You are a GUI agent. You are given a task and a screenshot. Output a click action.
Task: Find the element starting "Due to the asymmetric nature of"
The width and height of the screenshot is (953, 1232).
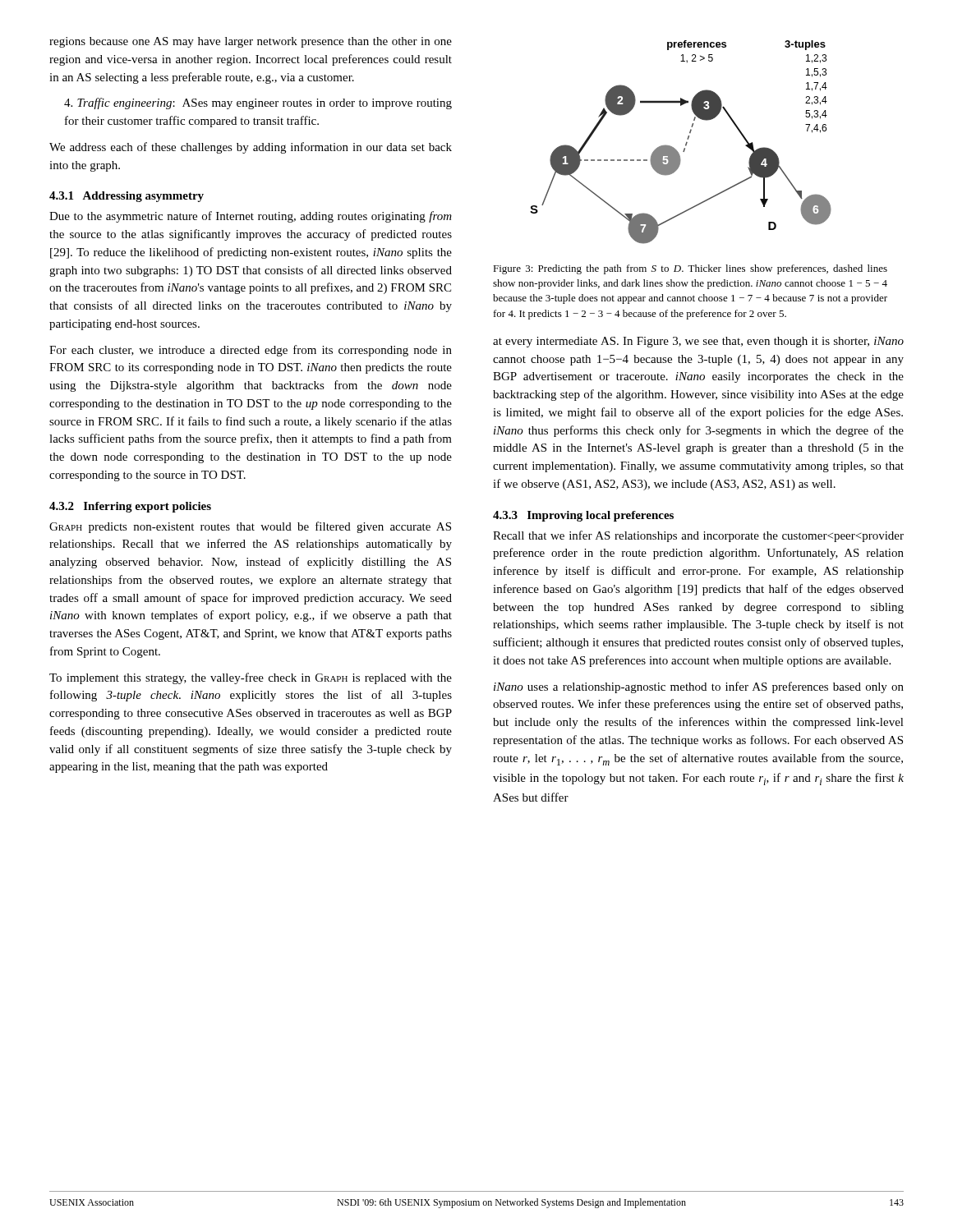pos(251,270)
